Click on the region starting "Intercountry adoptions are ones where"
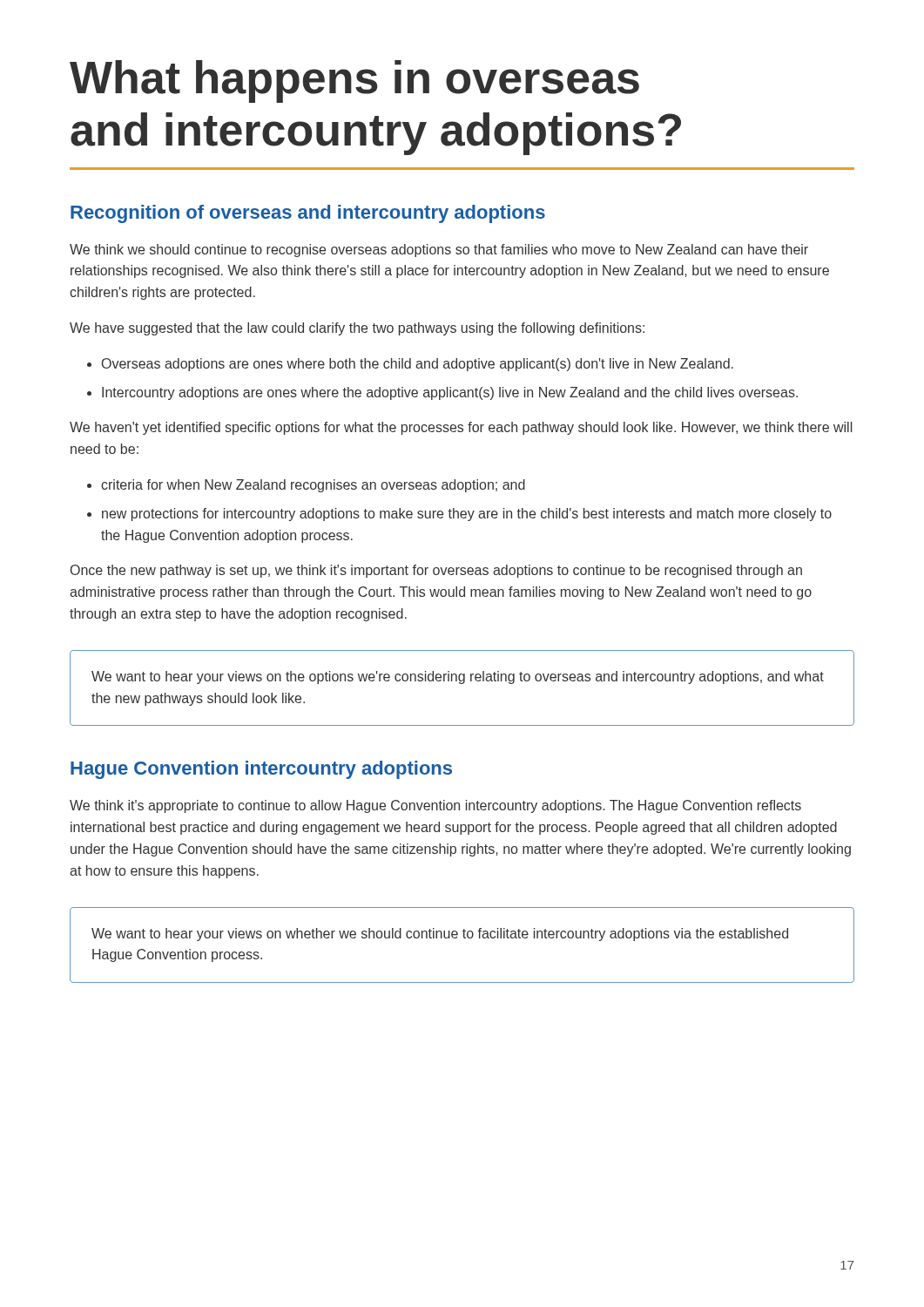Viewport: 924px width, 1307px height. [462, 393]
